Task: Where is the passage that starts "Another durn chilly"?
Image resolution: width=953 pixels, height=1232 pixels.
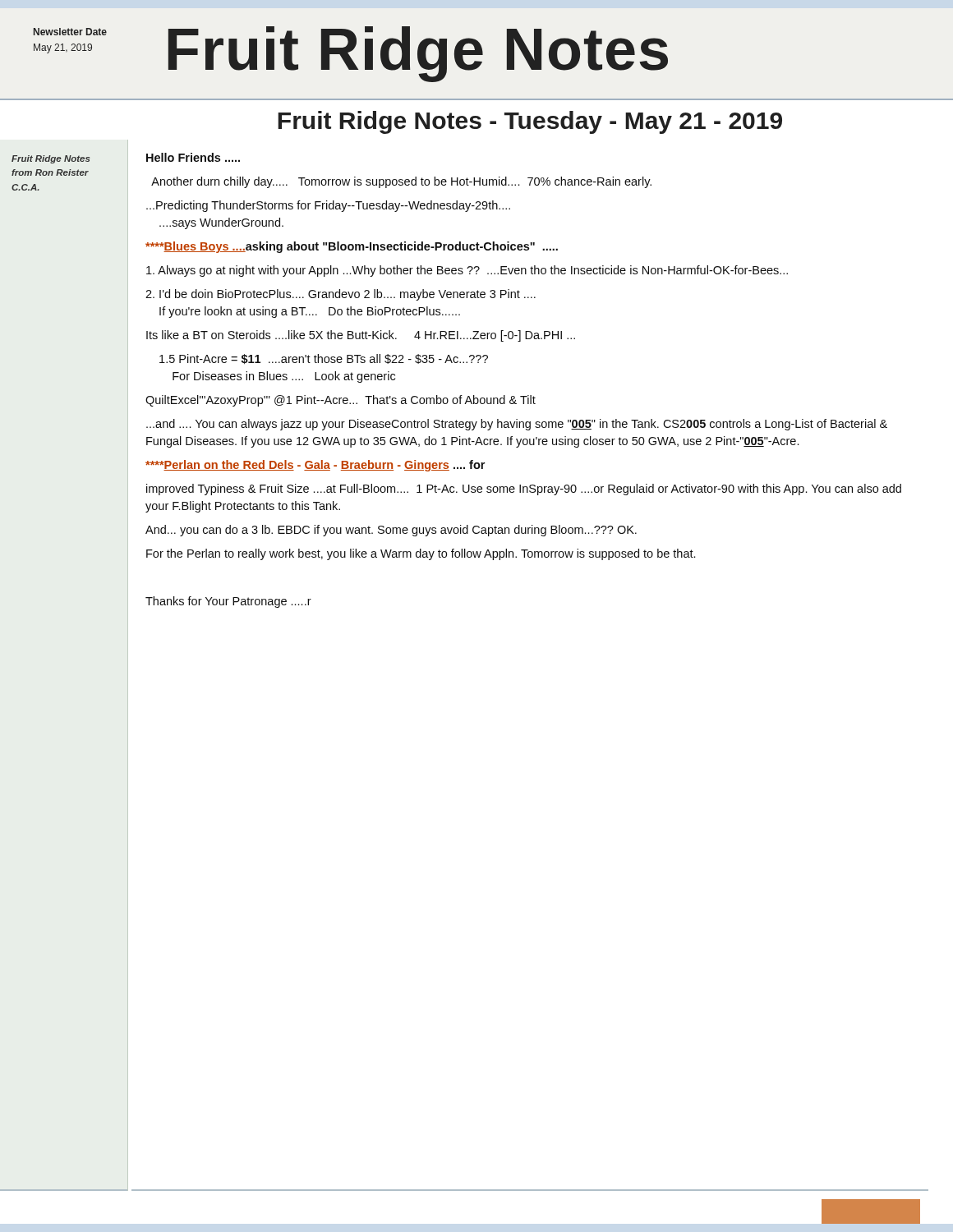Action: 401,182
